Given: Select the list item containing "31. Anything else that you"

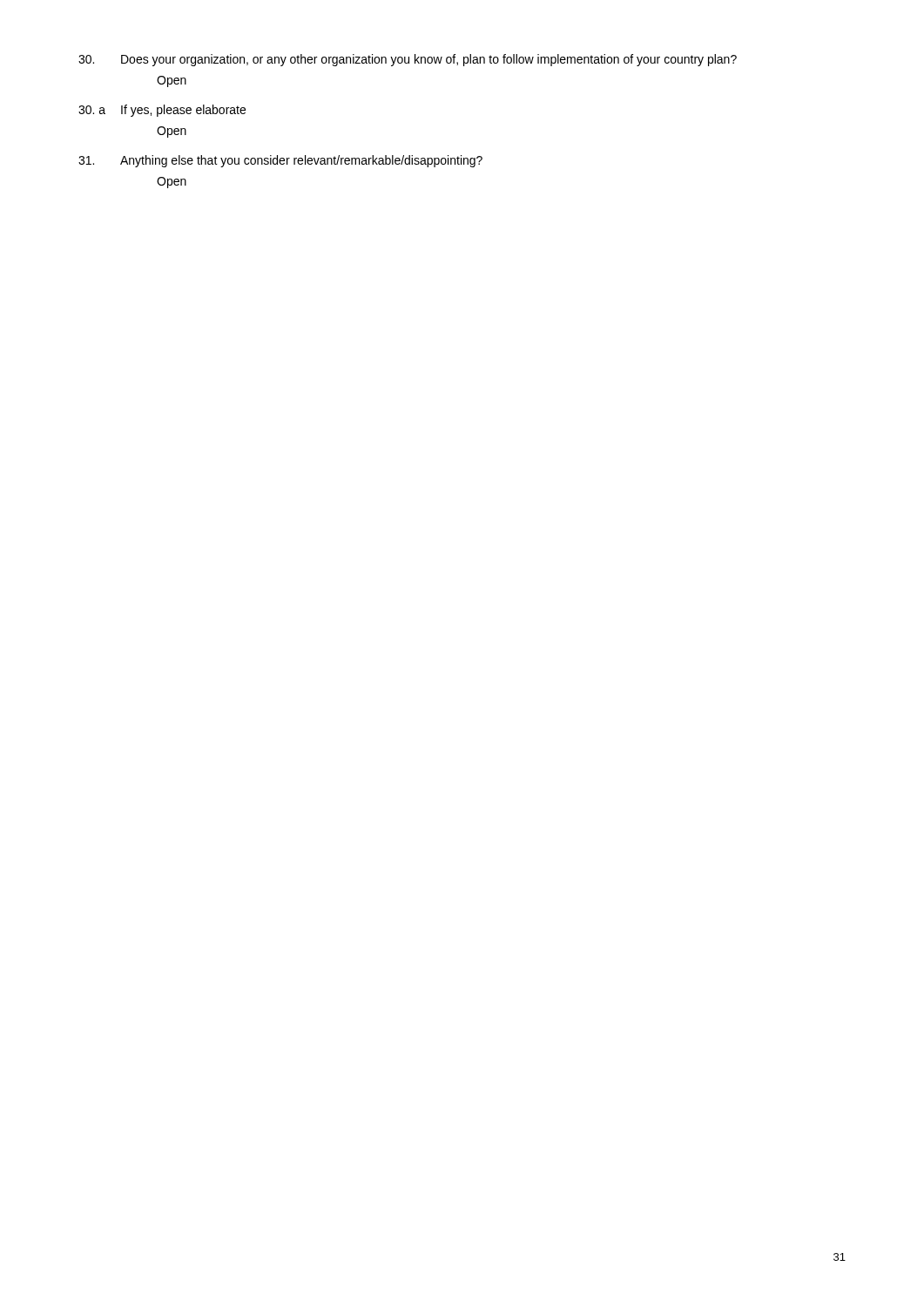Looking at the screenshot, I should pos(462,160).
